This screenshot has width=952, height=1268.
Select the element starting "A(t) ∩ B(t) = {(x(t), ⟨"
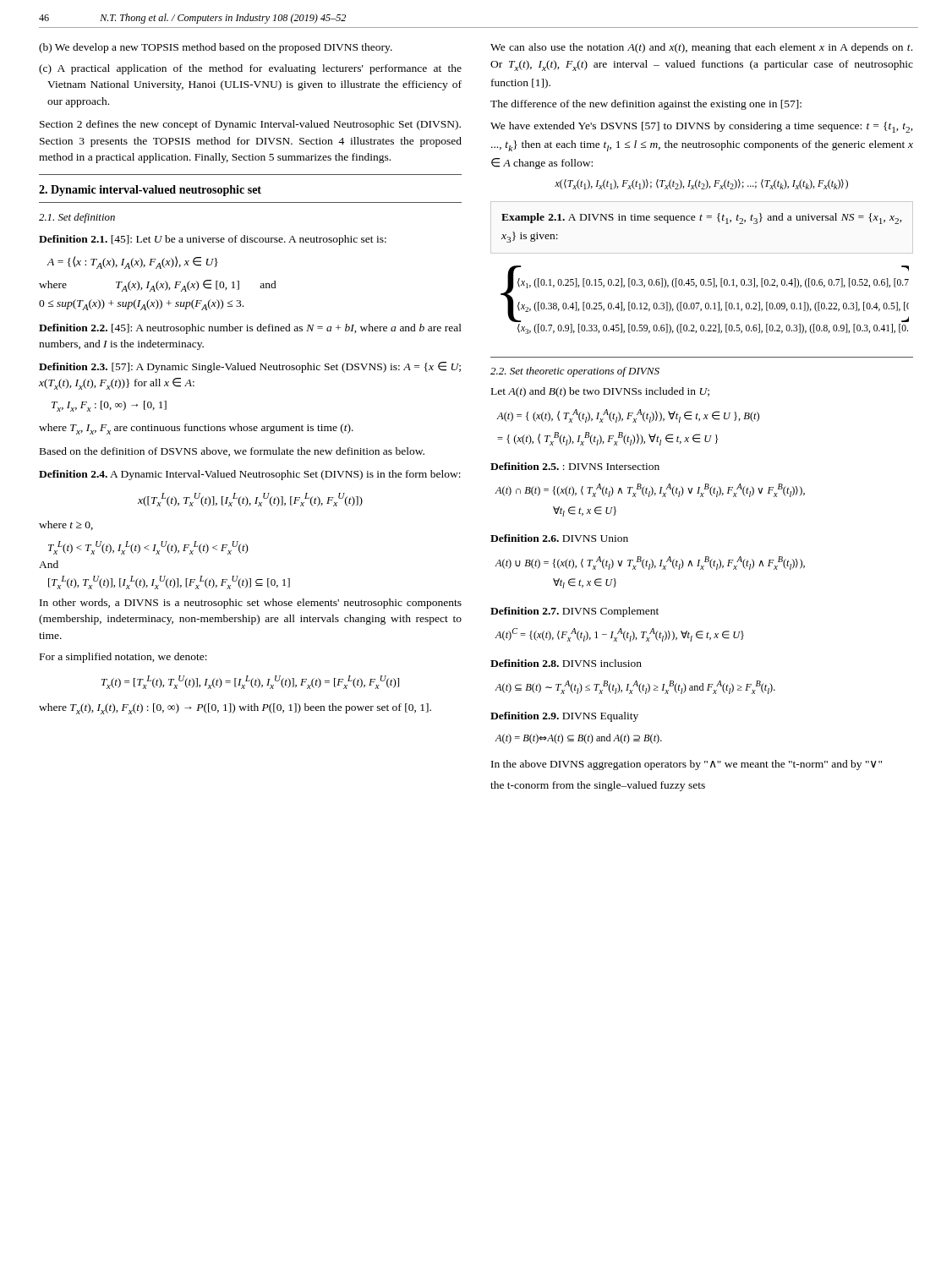point(650,500)
